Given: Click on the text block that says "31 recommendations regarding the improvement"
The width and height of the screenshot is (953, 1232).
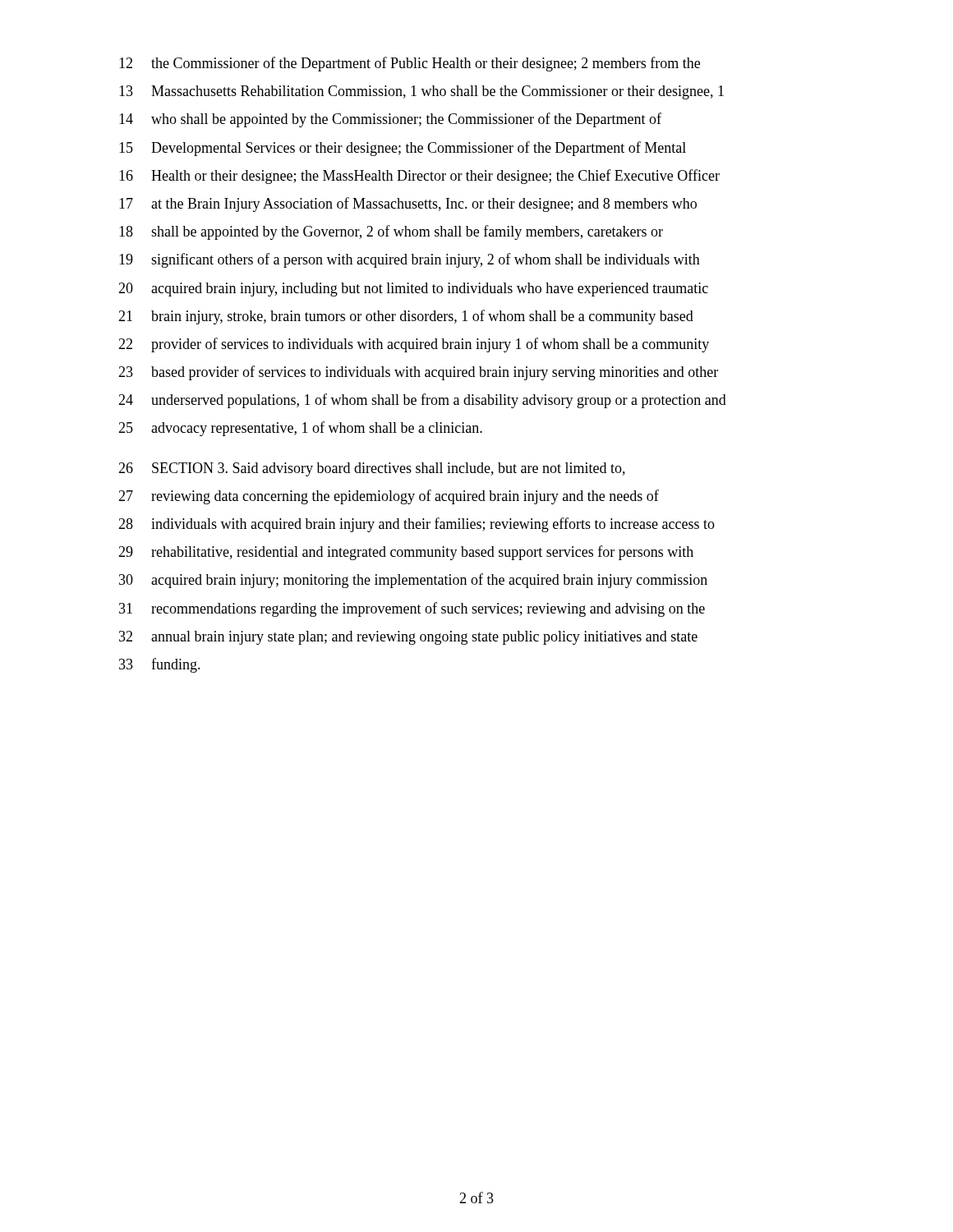Looking at the screenshot, I should tap(476, 608).
